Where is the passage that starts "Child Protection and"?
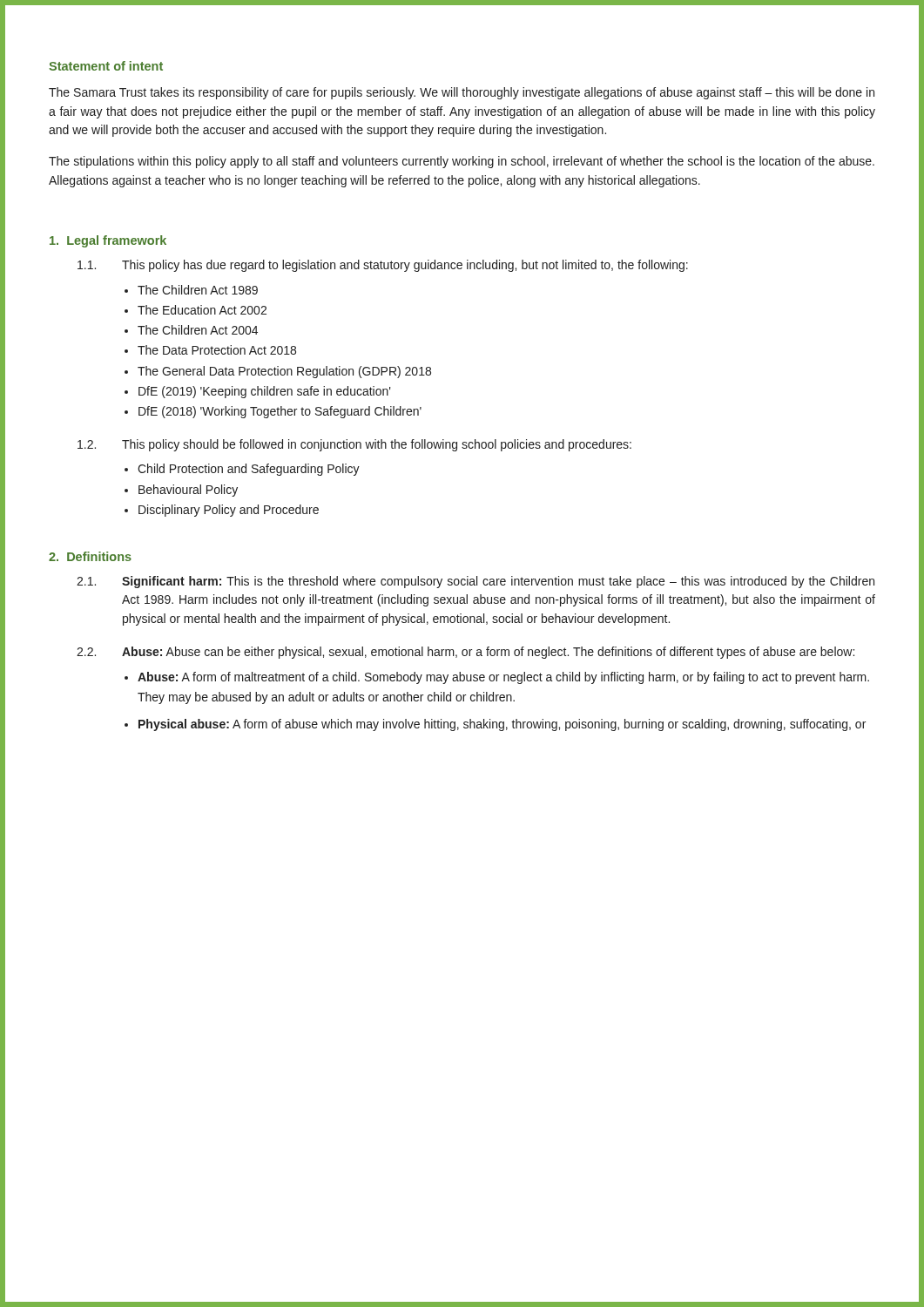Viewport: 924px width, 1307px height. (248, 469)
